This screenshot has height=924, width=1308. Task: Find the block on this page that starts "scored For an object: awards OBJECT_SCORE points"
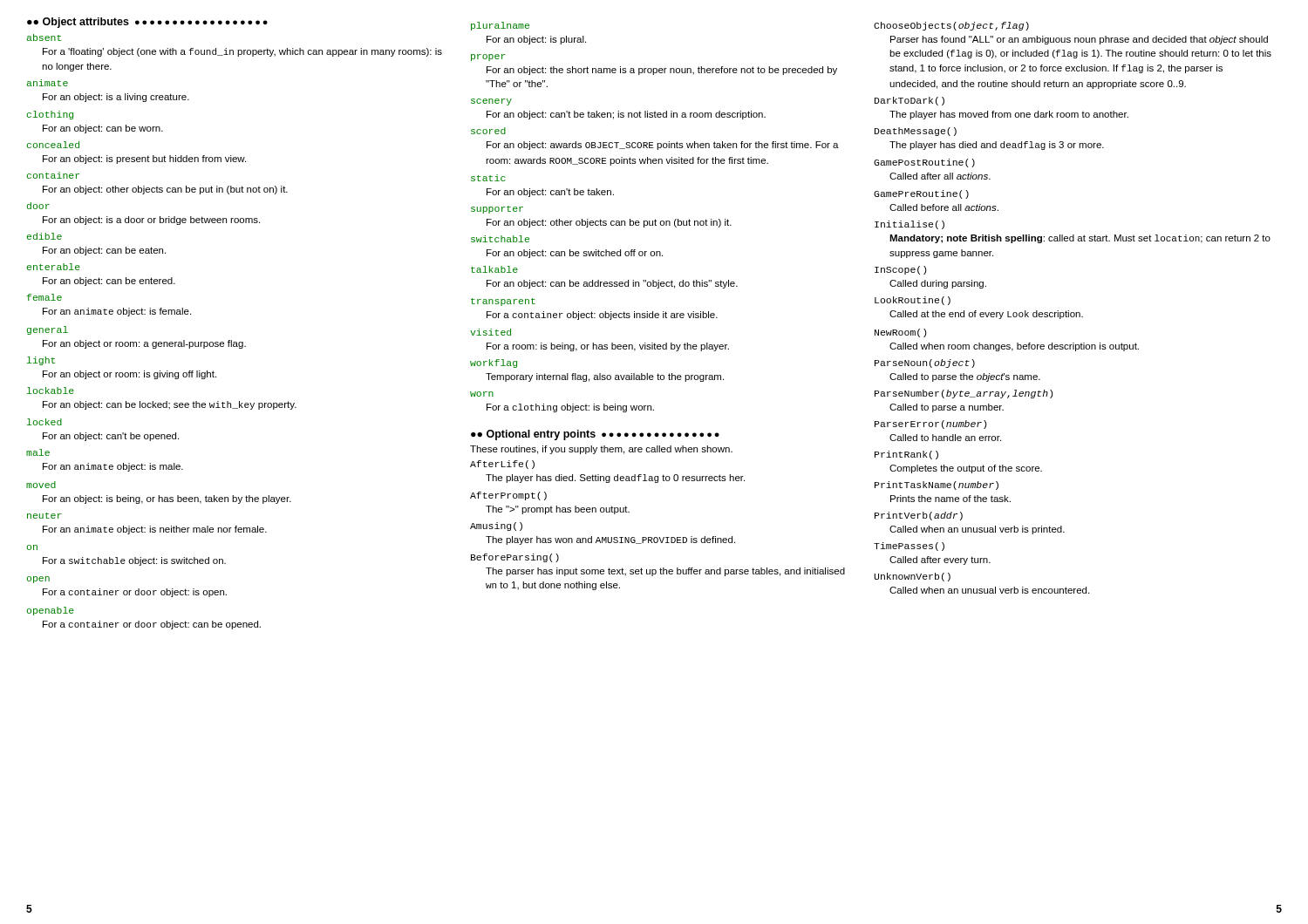(660, 147)
